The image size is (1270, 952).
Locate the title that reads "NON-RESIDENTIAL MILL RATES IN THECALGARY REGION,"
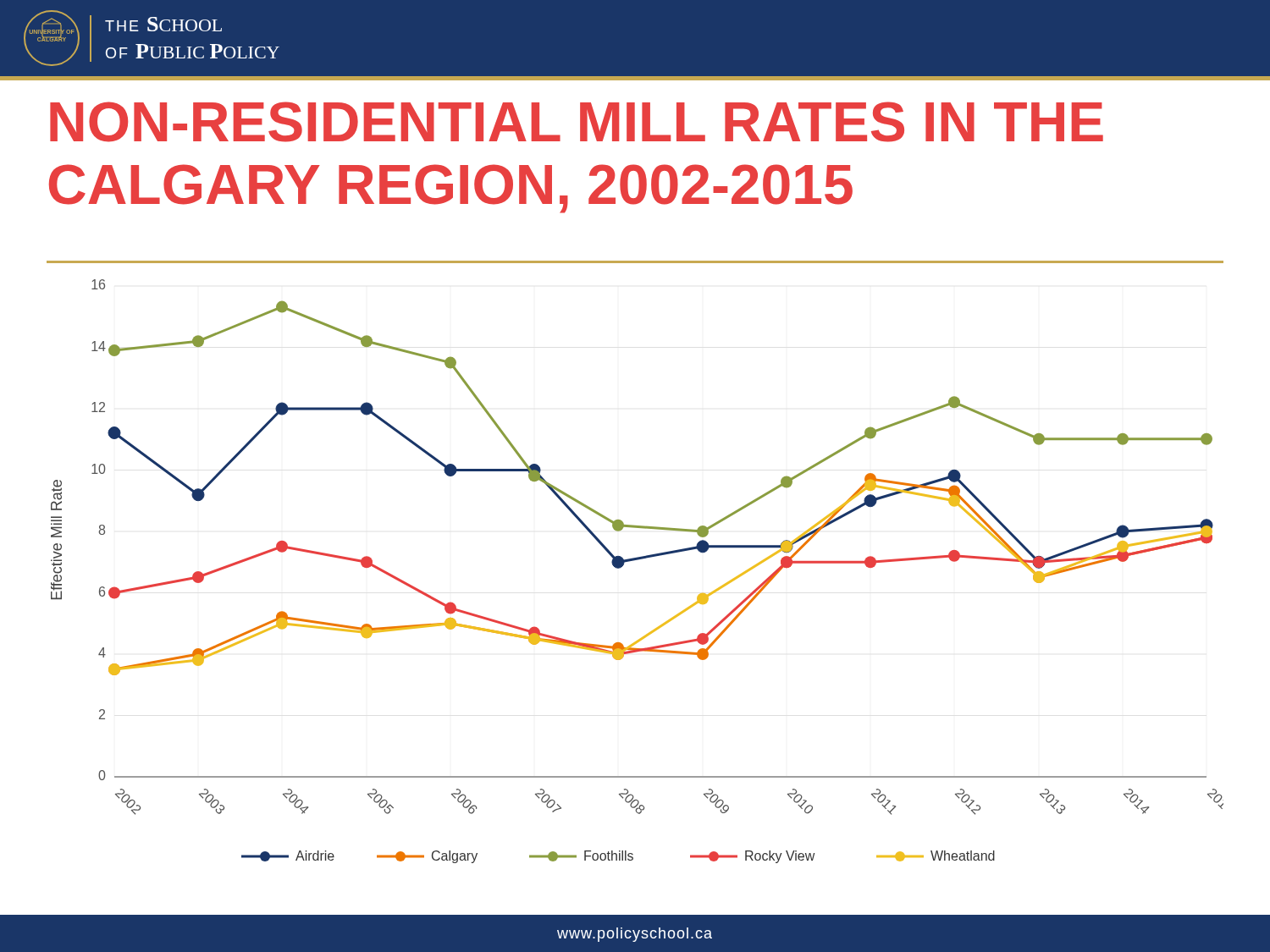[635, 154]
